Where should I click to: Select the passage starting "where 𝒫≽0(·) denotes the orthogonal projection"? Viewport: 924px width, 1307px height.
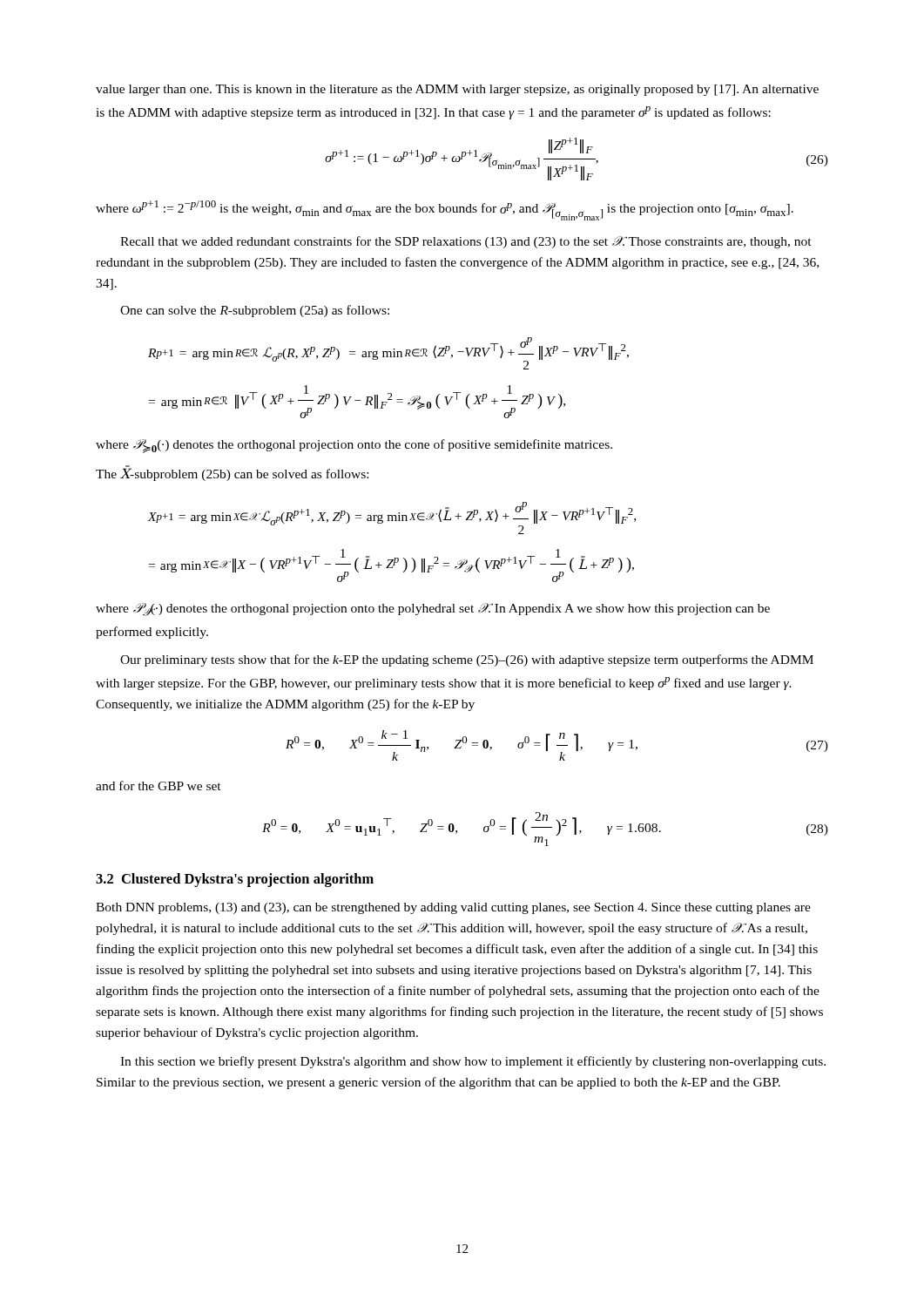click(354, 445)
